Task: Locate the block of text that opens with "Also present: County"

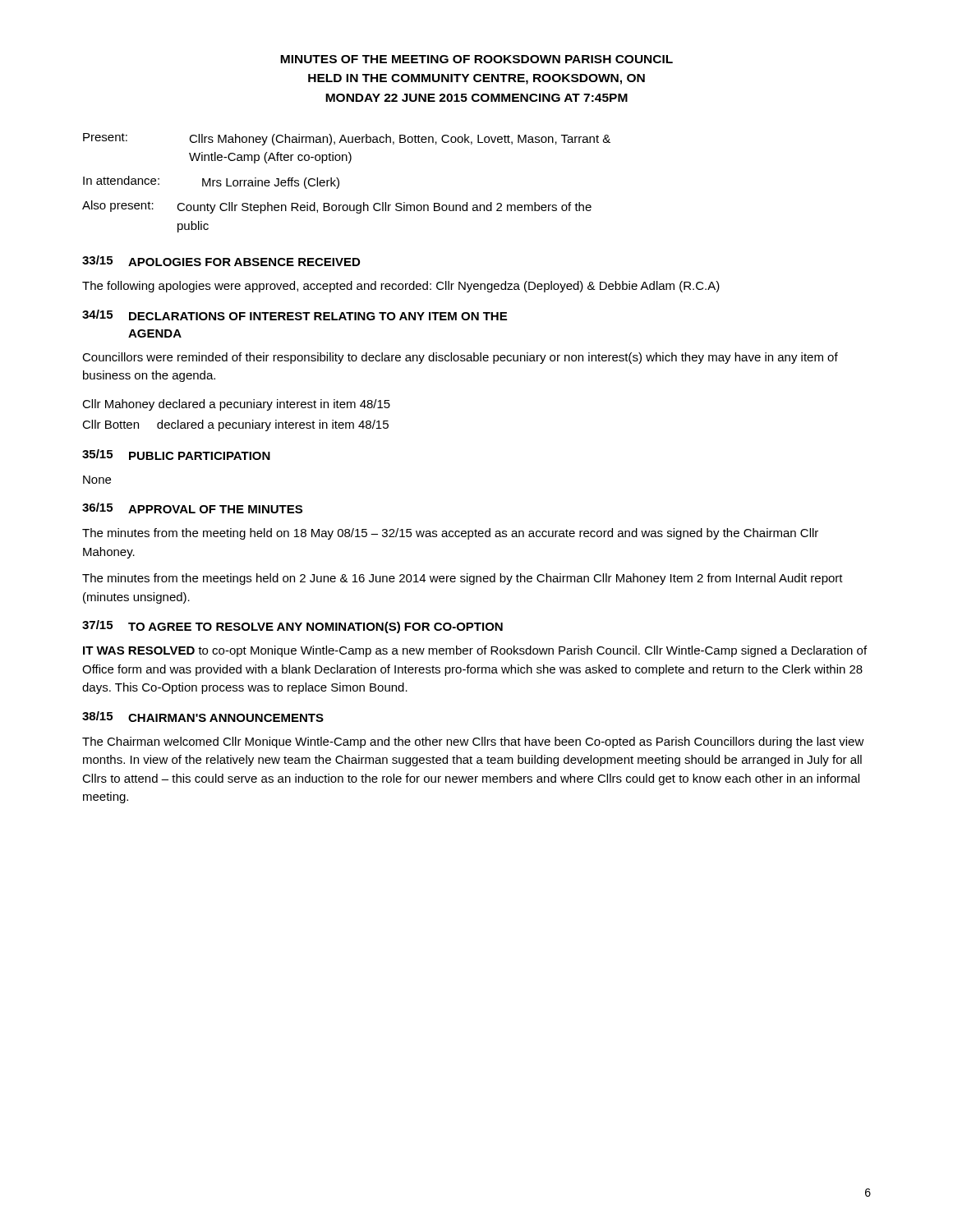Action: pos(476,217)
